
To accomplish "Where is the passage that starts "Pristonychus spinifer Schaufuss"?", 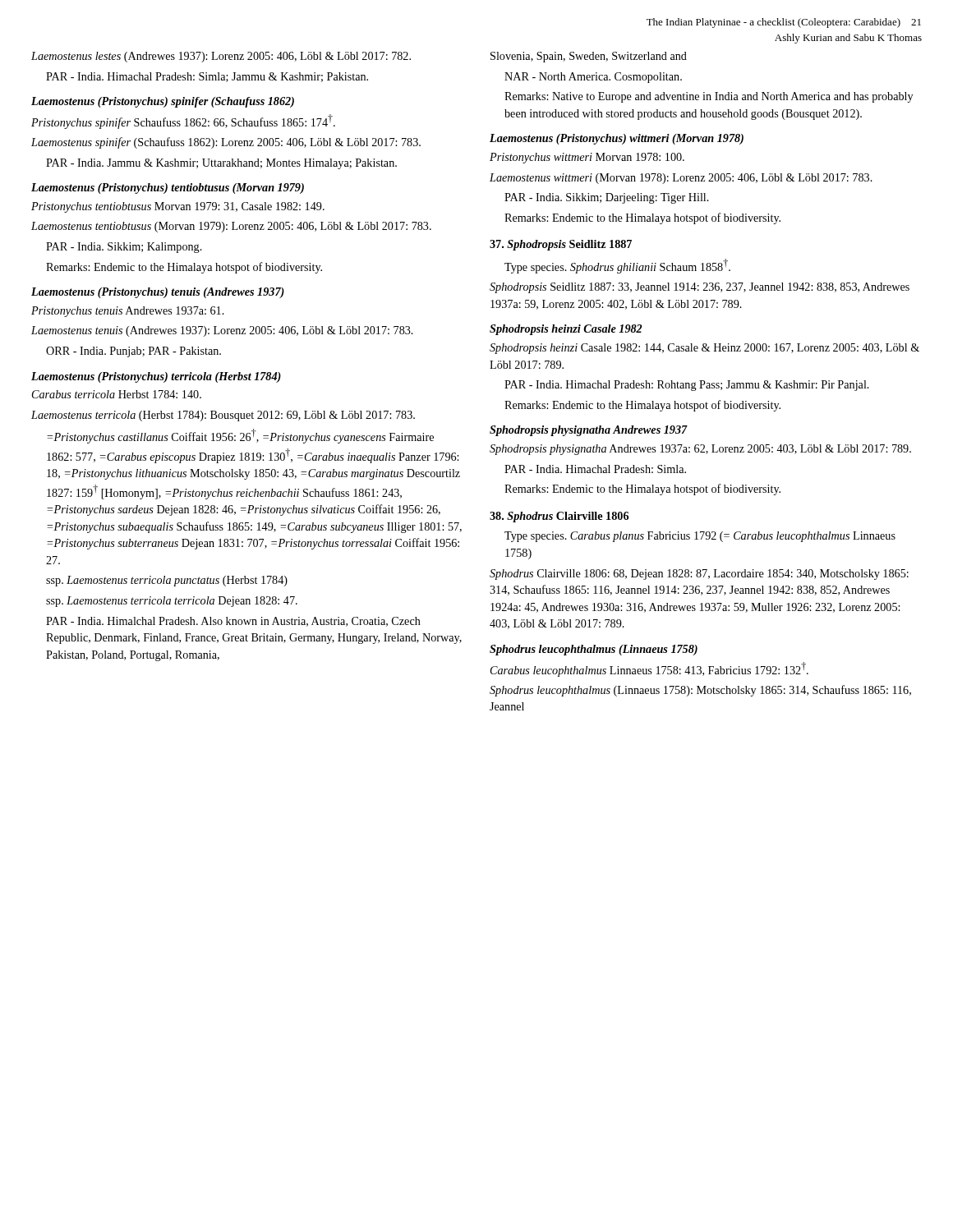I will click(247, 141).
